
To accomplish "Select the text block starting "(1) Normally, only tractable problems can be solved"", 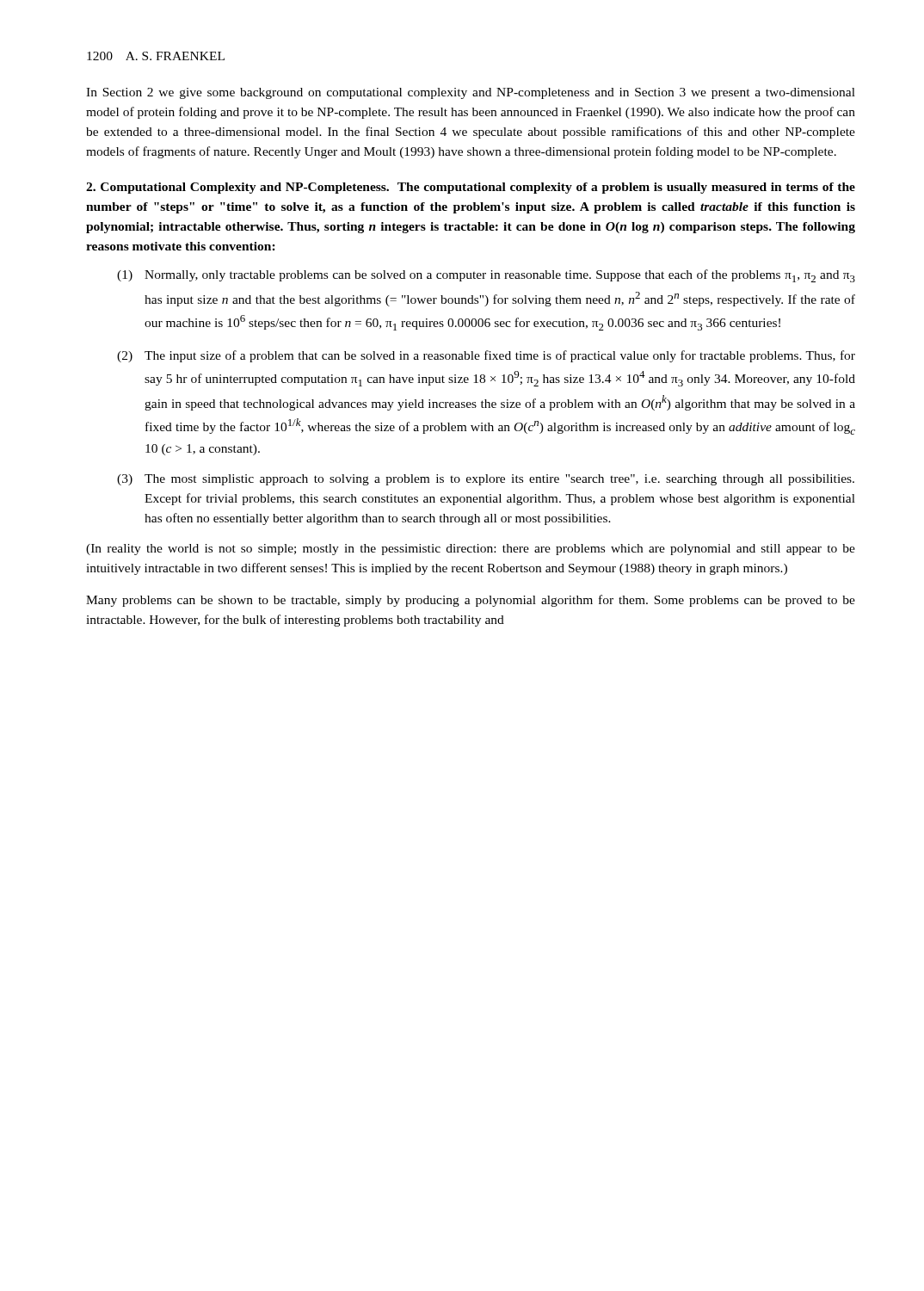I will 486,300.
